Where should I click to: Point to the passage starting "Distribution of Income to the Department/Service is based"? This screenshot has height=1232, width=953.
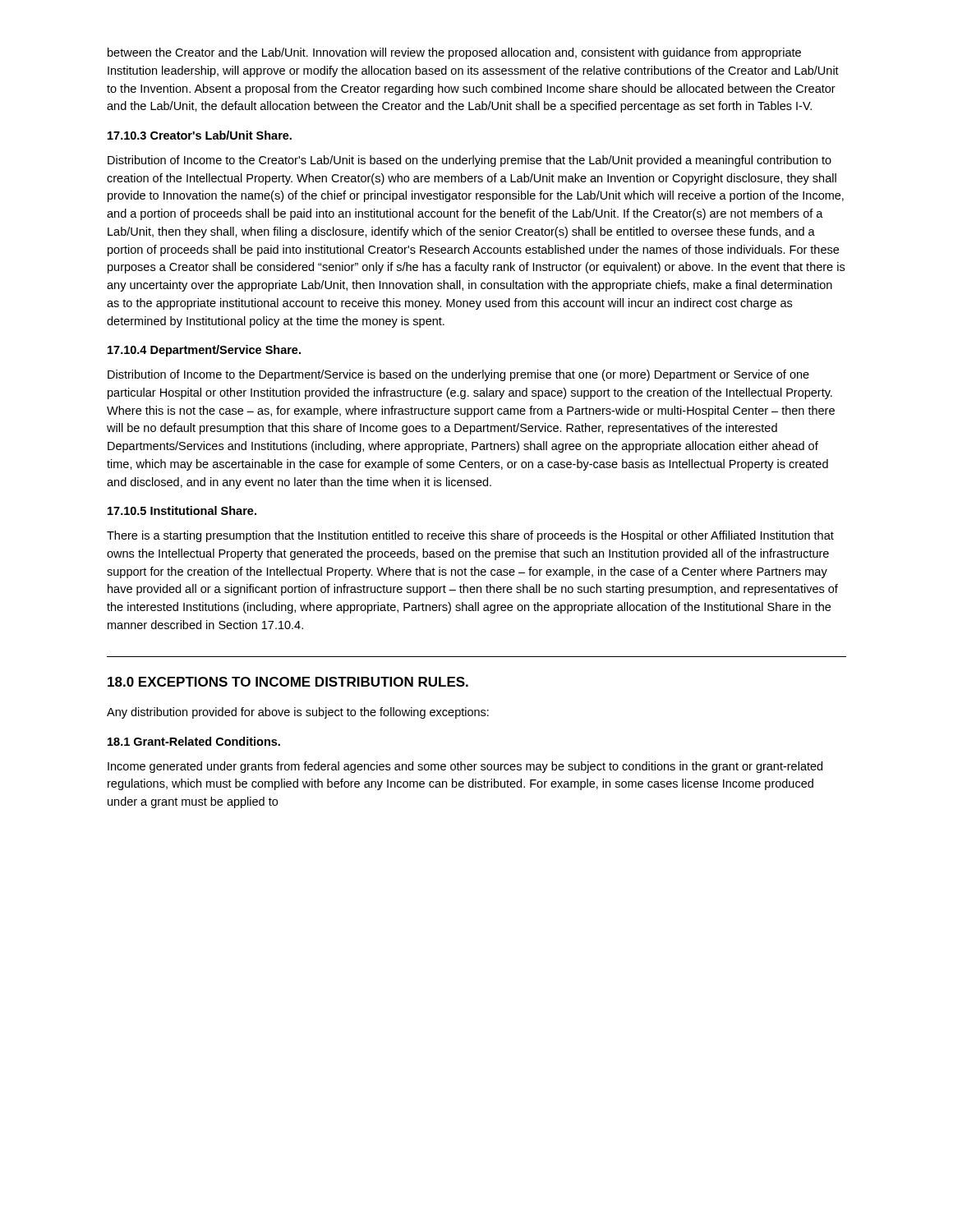click(476, 429)
